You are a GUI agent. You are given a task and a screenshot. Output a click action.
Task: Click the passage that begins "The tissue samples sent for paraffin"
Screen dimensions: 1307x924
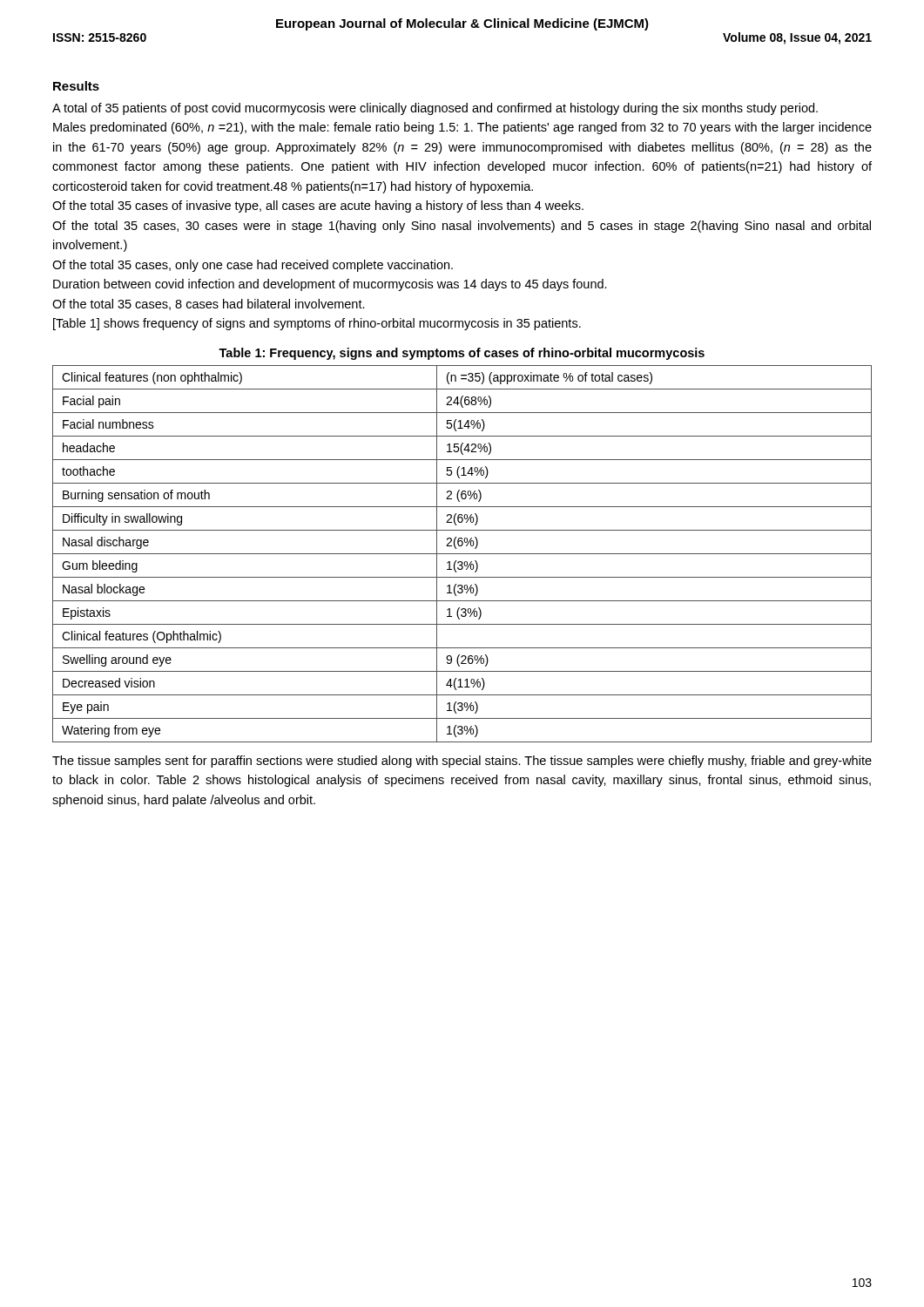pos(462,780)
